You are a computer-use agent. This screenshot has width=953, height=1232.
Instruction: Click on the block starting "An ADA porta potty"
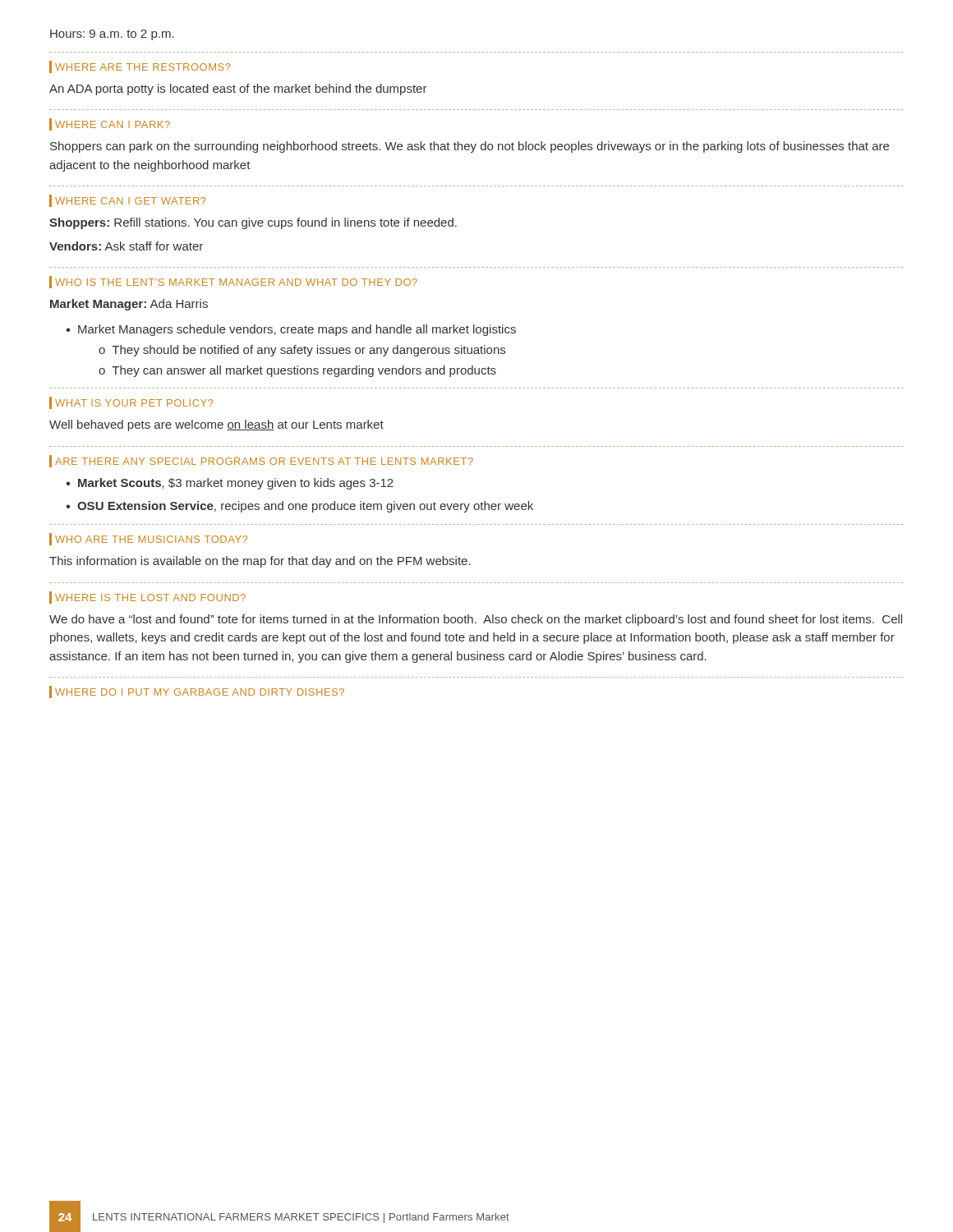coord(238,88)
